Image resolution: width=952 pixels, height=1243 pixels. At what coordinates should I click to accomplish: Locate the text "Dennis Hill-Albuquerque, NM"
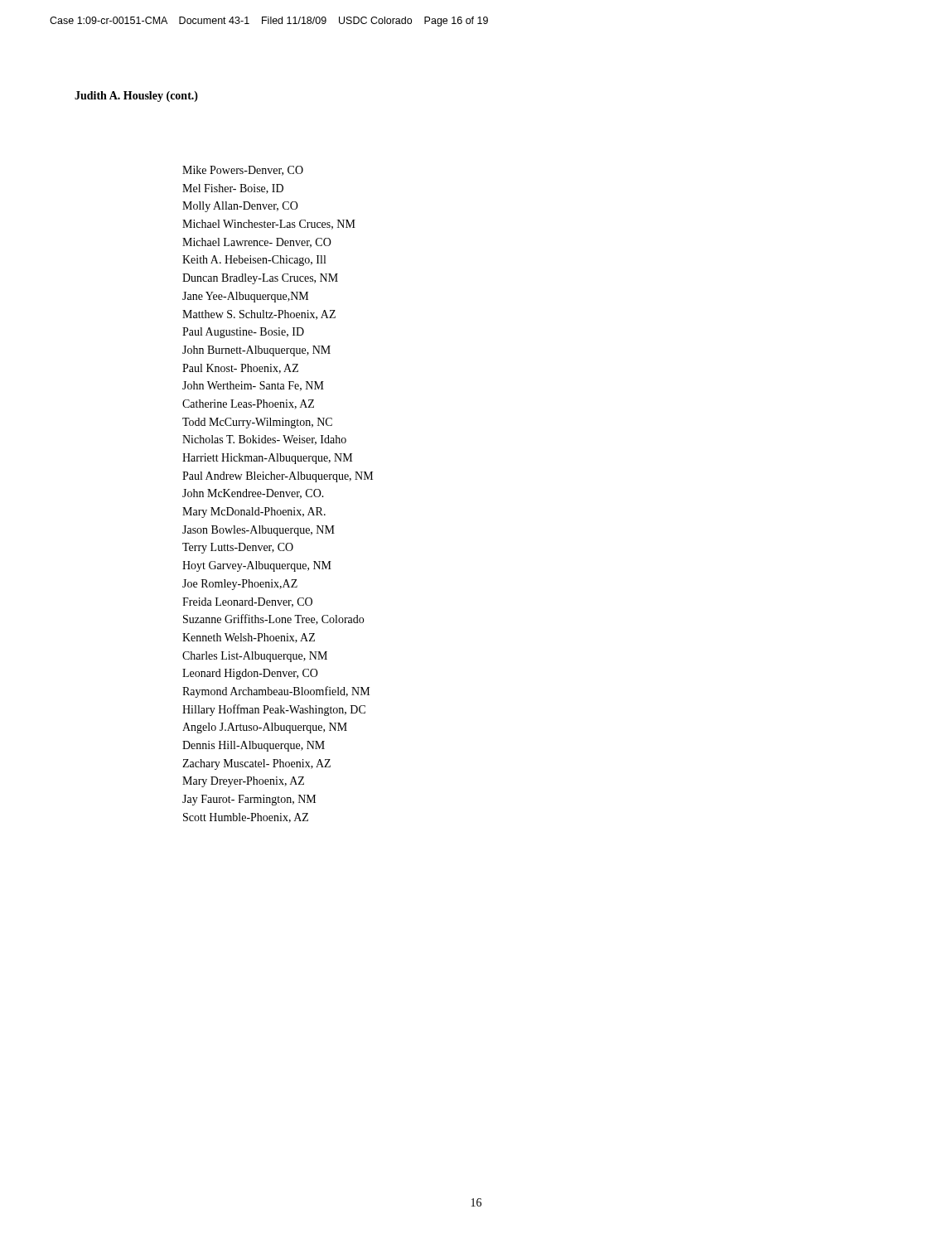254,745
